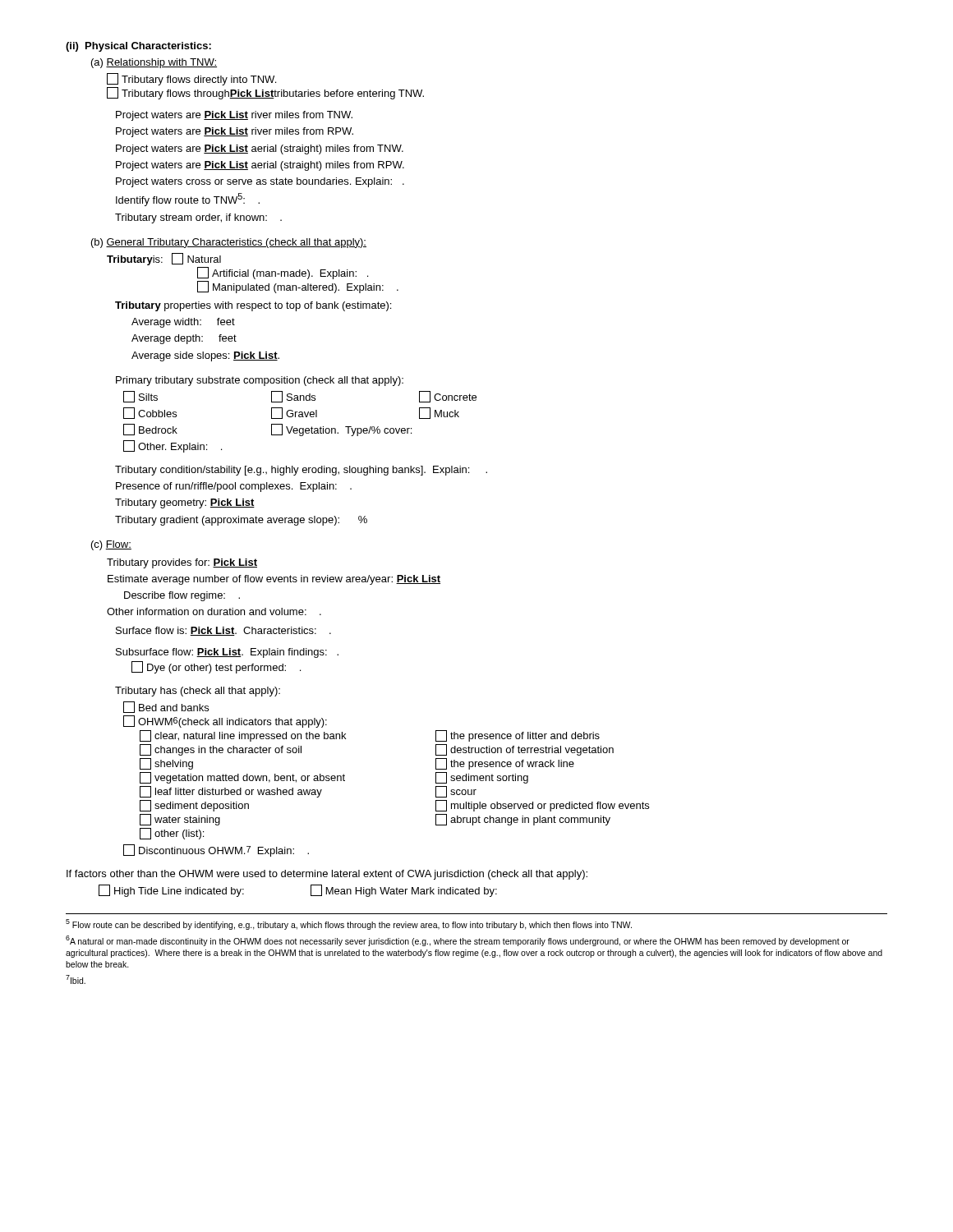The image size is (953, 1232).
Task: Navigate to the block starting "Subsurface flow: Pick List. Explain findings: . Dye"
Action: [227, 653]
